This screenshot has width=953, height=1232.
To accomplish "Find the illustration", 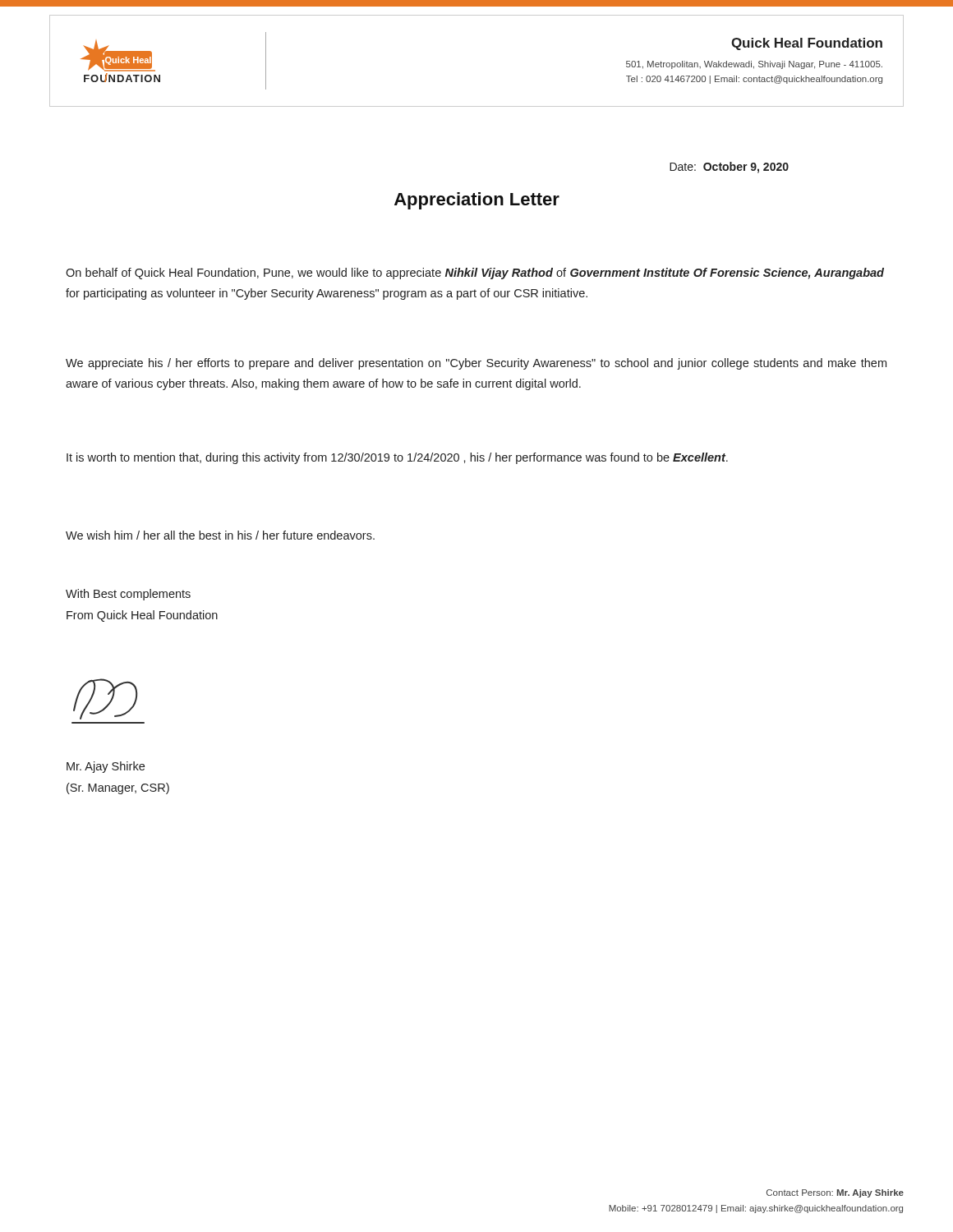I will (x=115, y=698).
